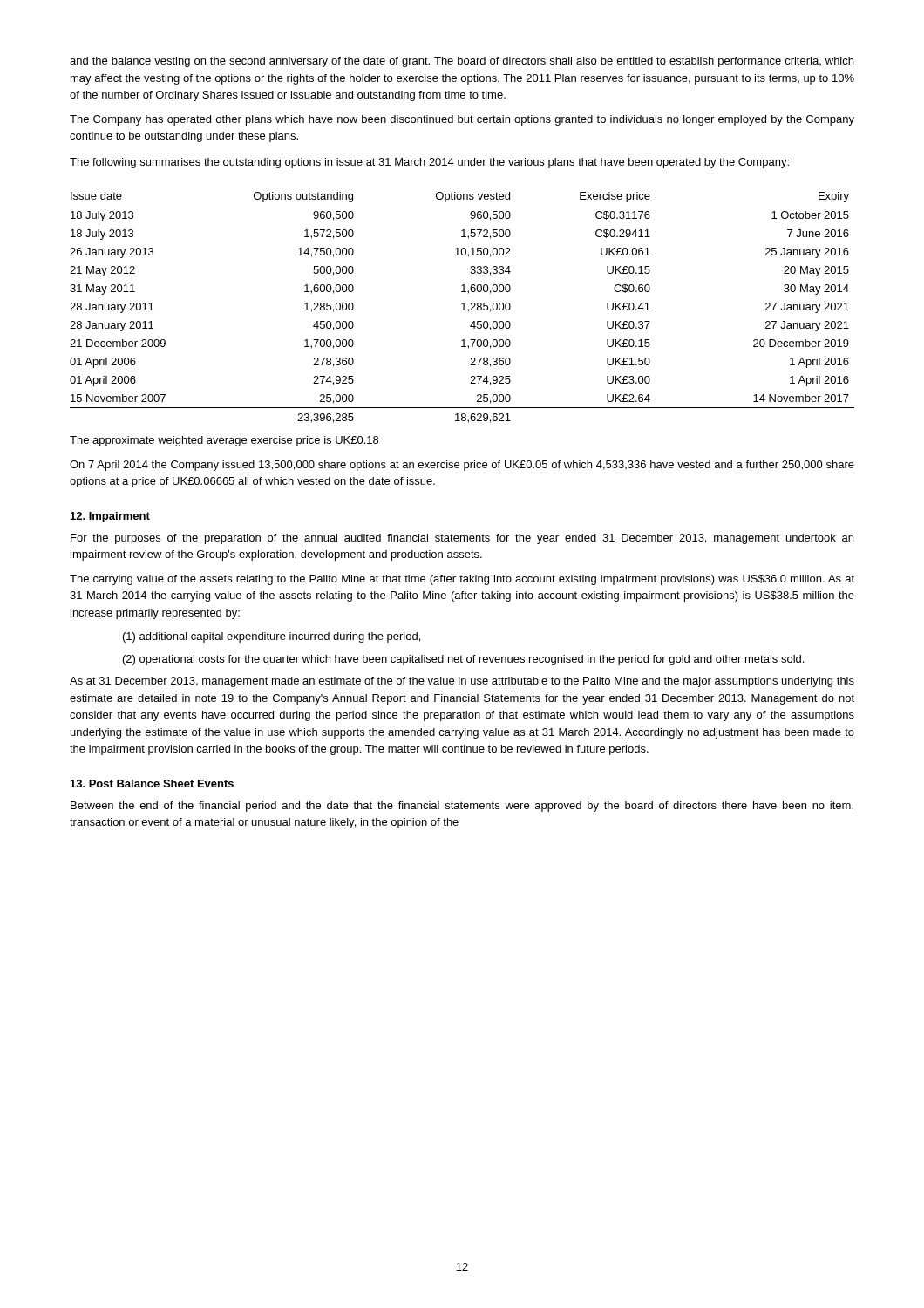This screenshot has height=1308, width=924.
Task: Select the table that reads "7 June 2016"
Action: (x=462, y=306)
